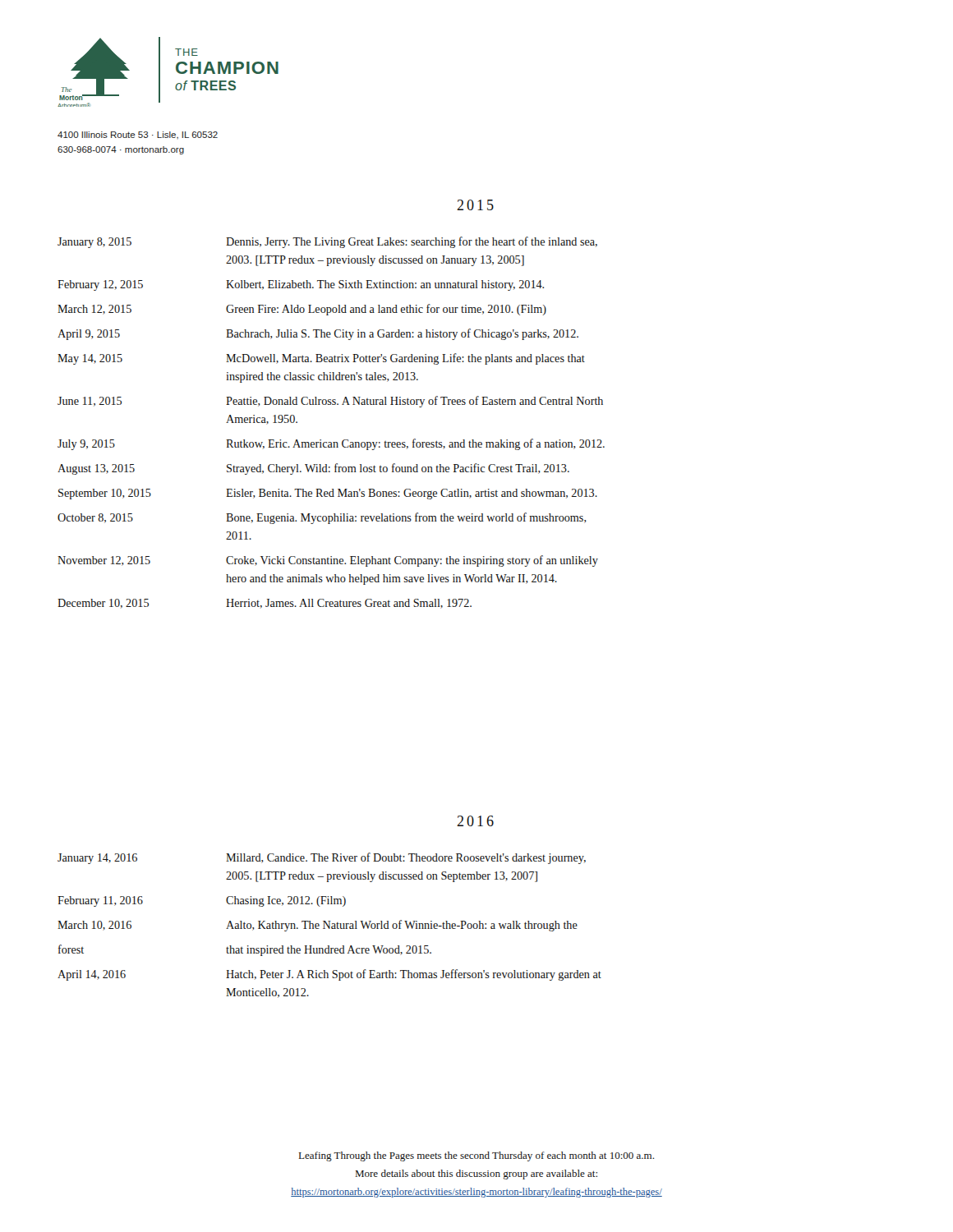Point to the text block starting "May 14, 2015 McDowell, Marta. Beatrix Potter's Gardening"

476,370
